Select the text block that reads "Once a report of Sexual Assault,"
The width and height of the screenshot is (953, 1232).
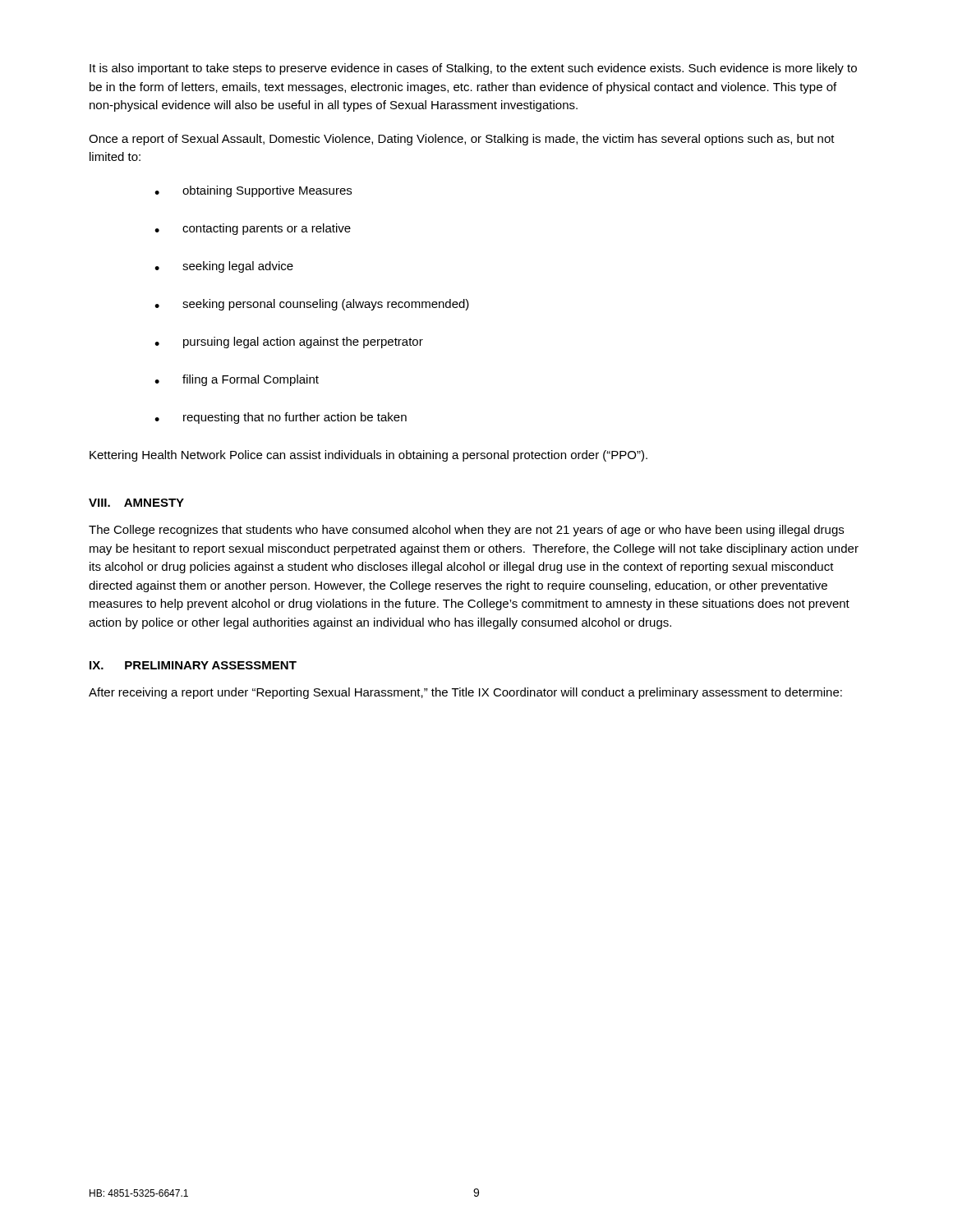[x=461, y=147]
